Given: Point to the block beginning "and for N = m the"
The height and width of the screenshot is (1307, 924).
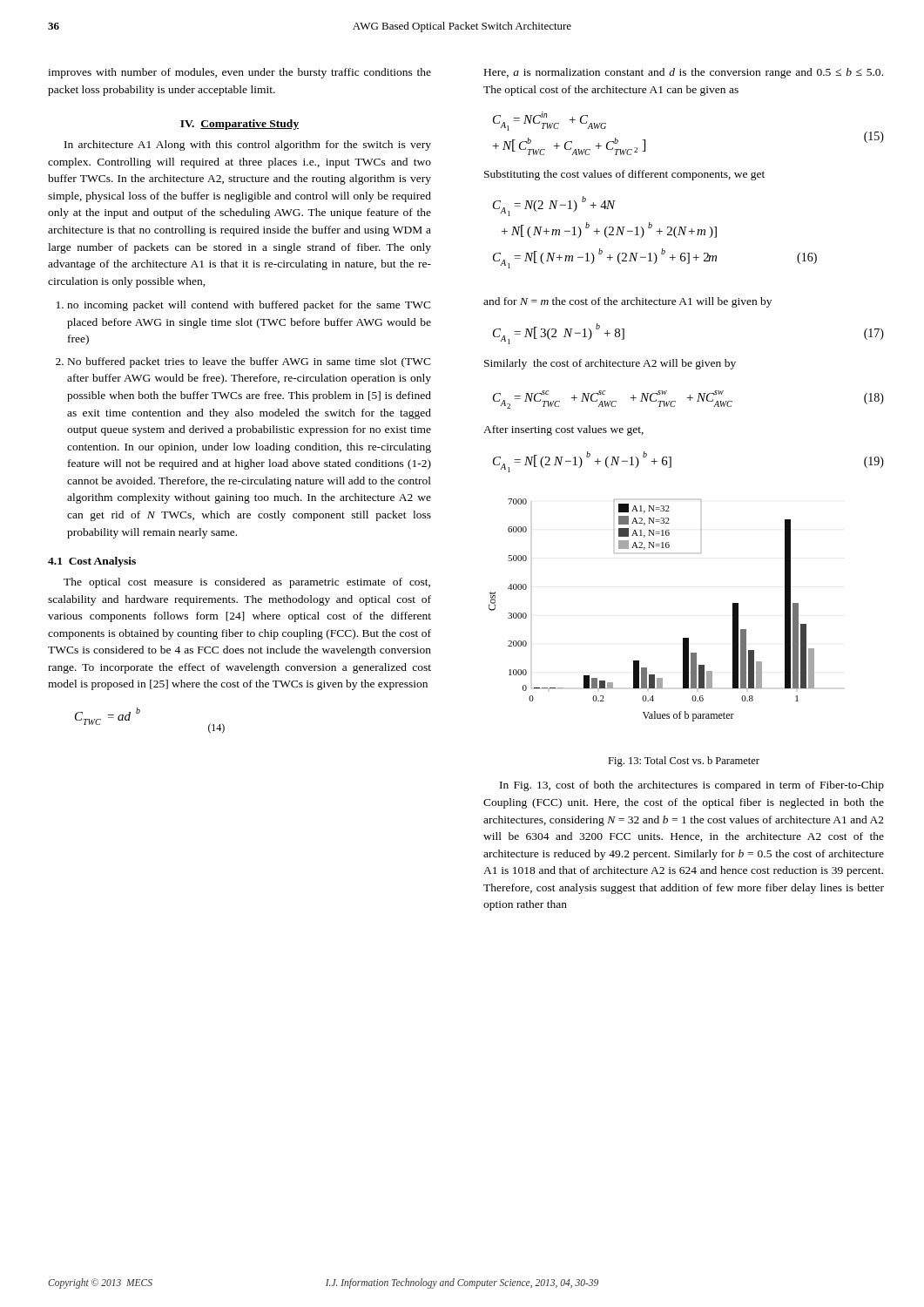Looking at the screenshot, I should (x=684, y=301).
